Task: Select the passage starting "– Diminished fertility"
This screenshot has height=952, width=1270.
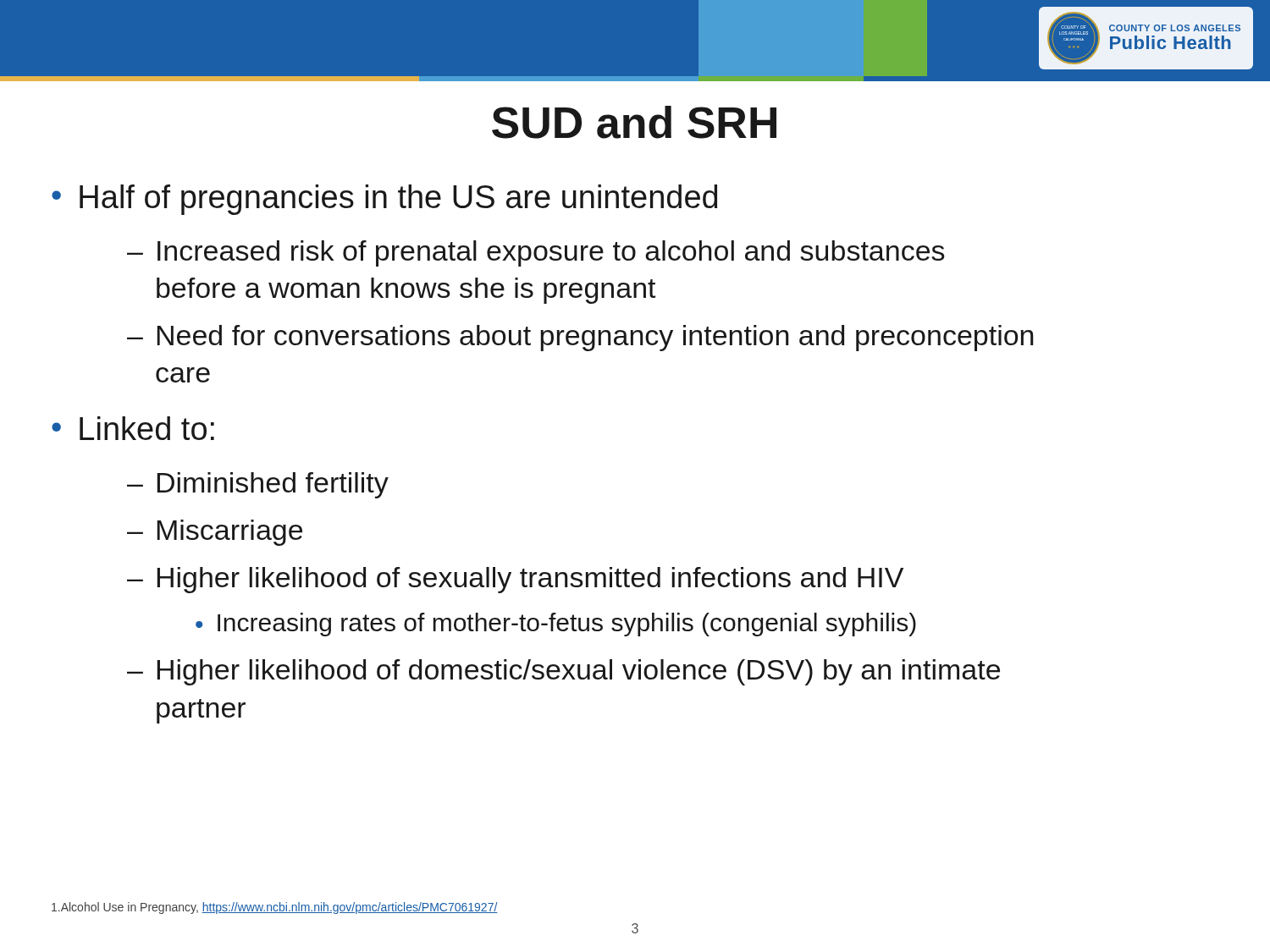Action: coord(258,482)
